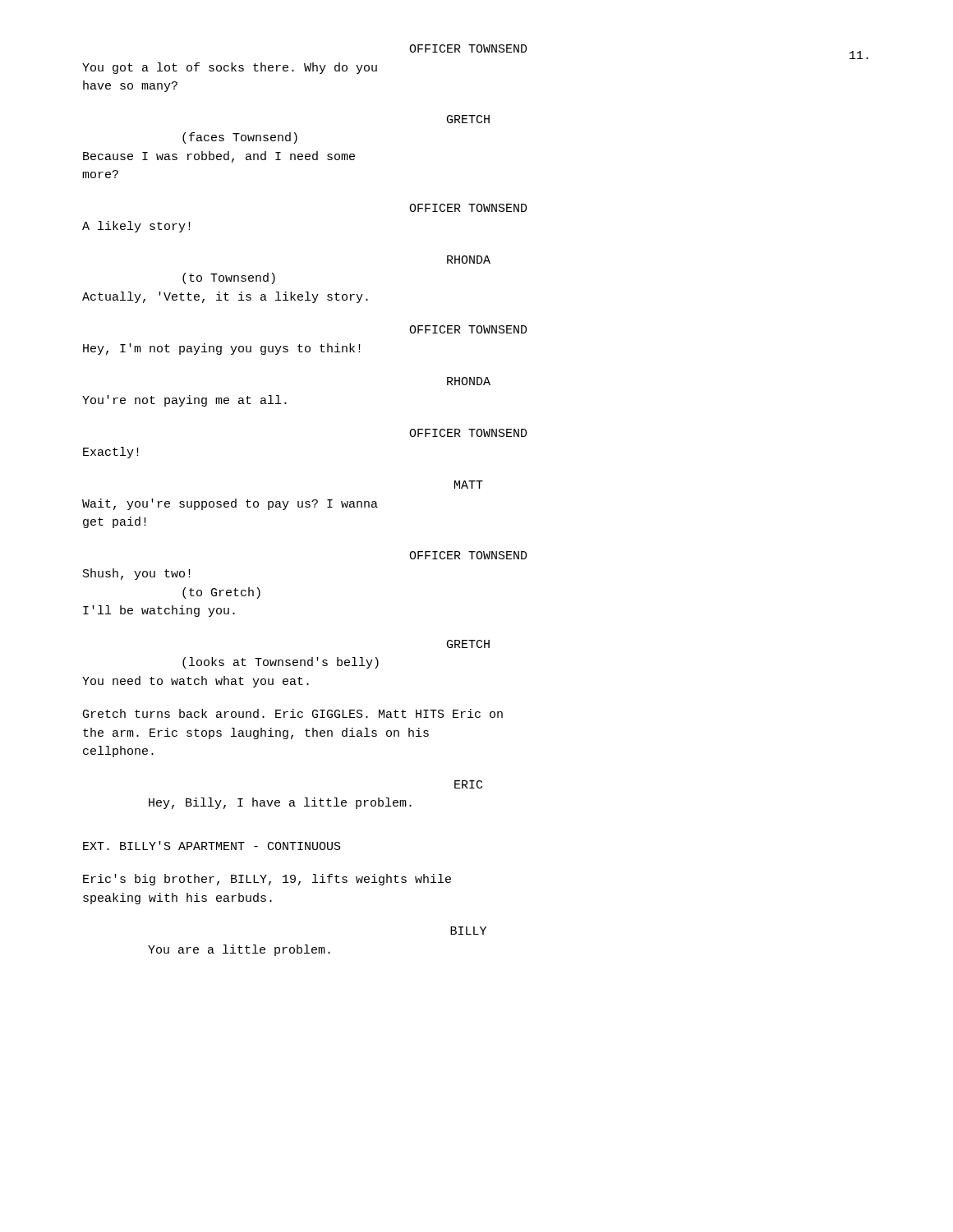This screenshot has height=1232, width=953.
Task: Locate the block of text that opens with "RHONDA (to Townsend)"
Action: pos(469,260)
